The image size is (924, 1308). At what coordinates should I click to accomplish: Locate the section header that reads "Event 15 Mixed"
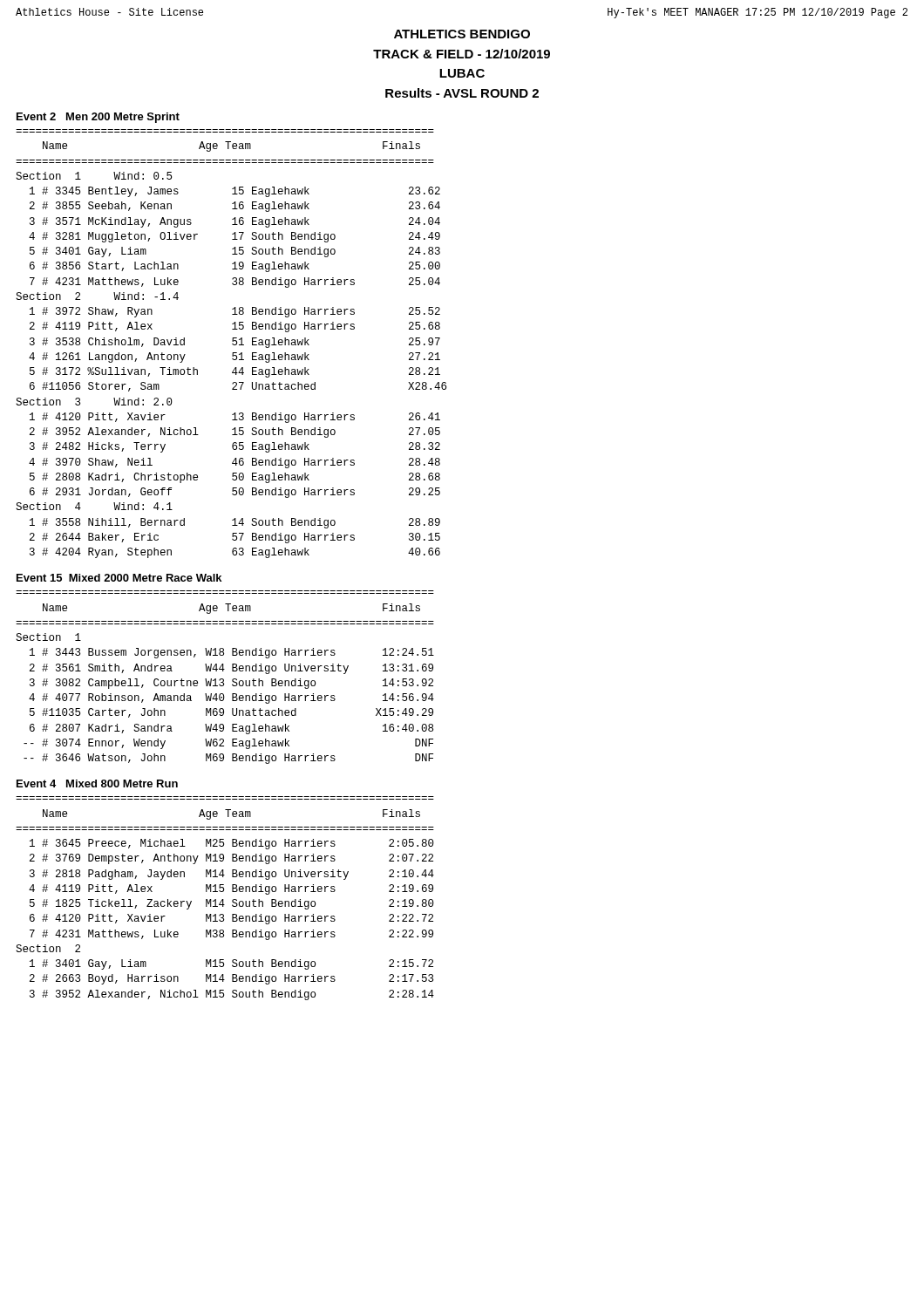tap(119, 578)
